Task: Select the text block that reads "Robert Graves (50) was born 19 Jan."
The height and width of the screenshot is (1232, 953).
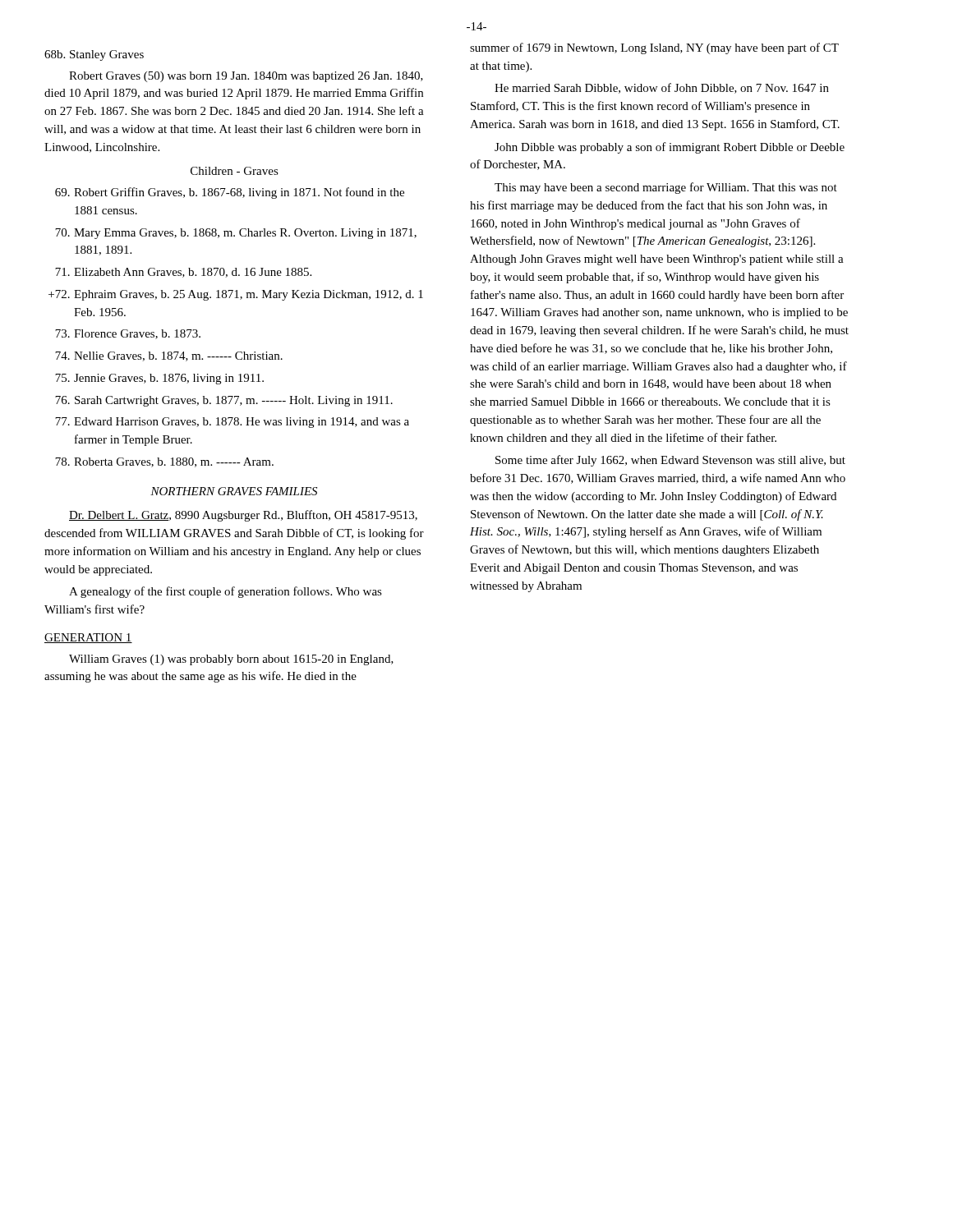Action: (x=234, y=112)
